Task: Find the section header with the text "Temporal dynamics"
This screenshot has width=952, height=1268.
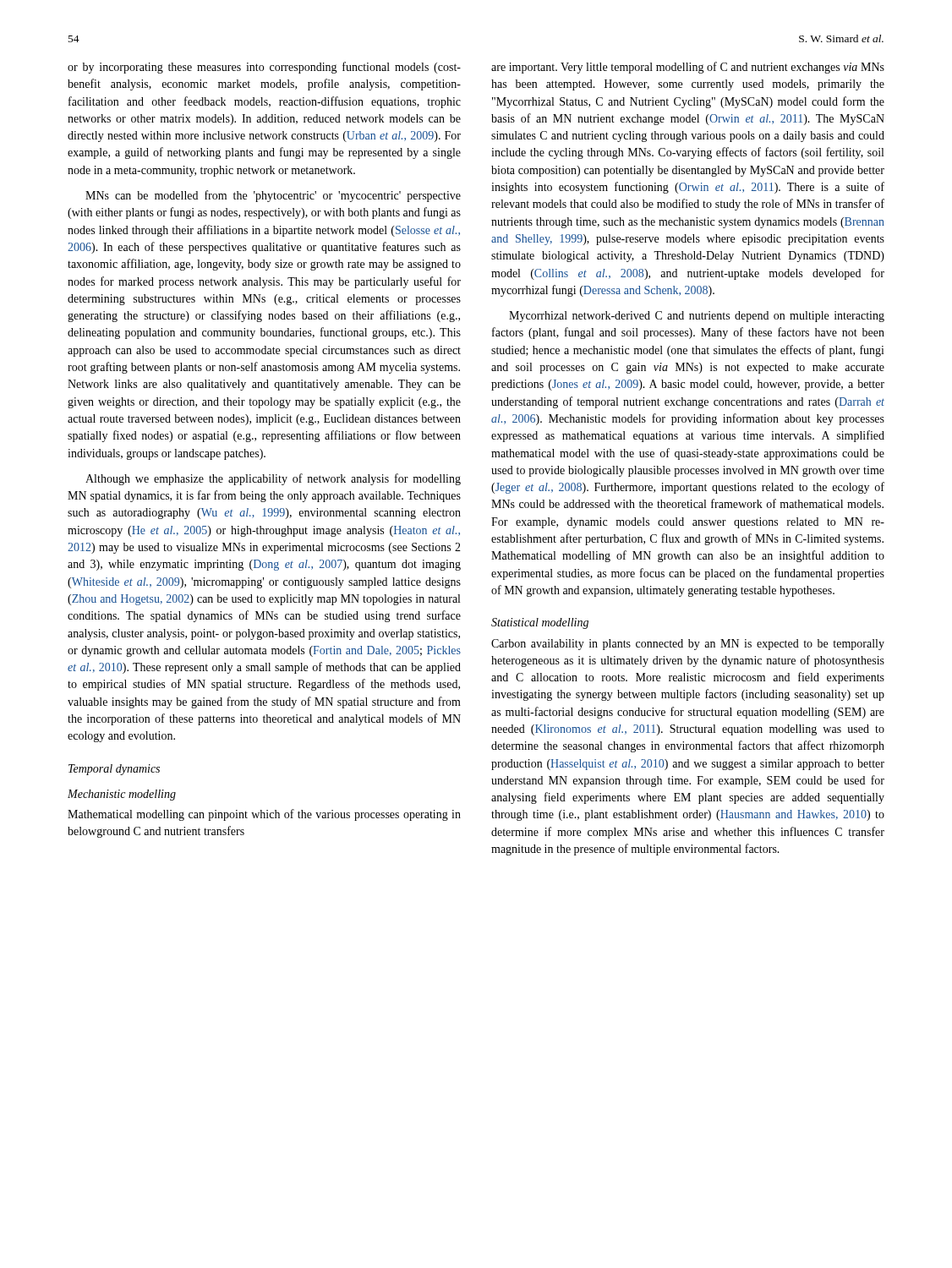Action: [114, 769]
